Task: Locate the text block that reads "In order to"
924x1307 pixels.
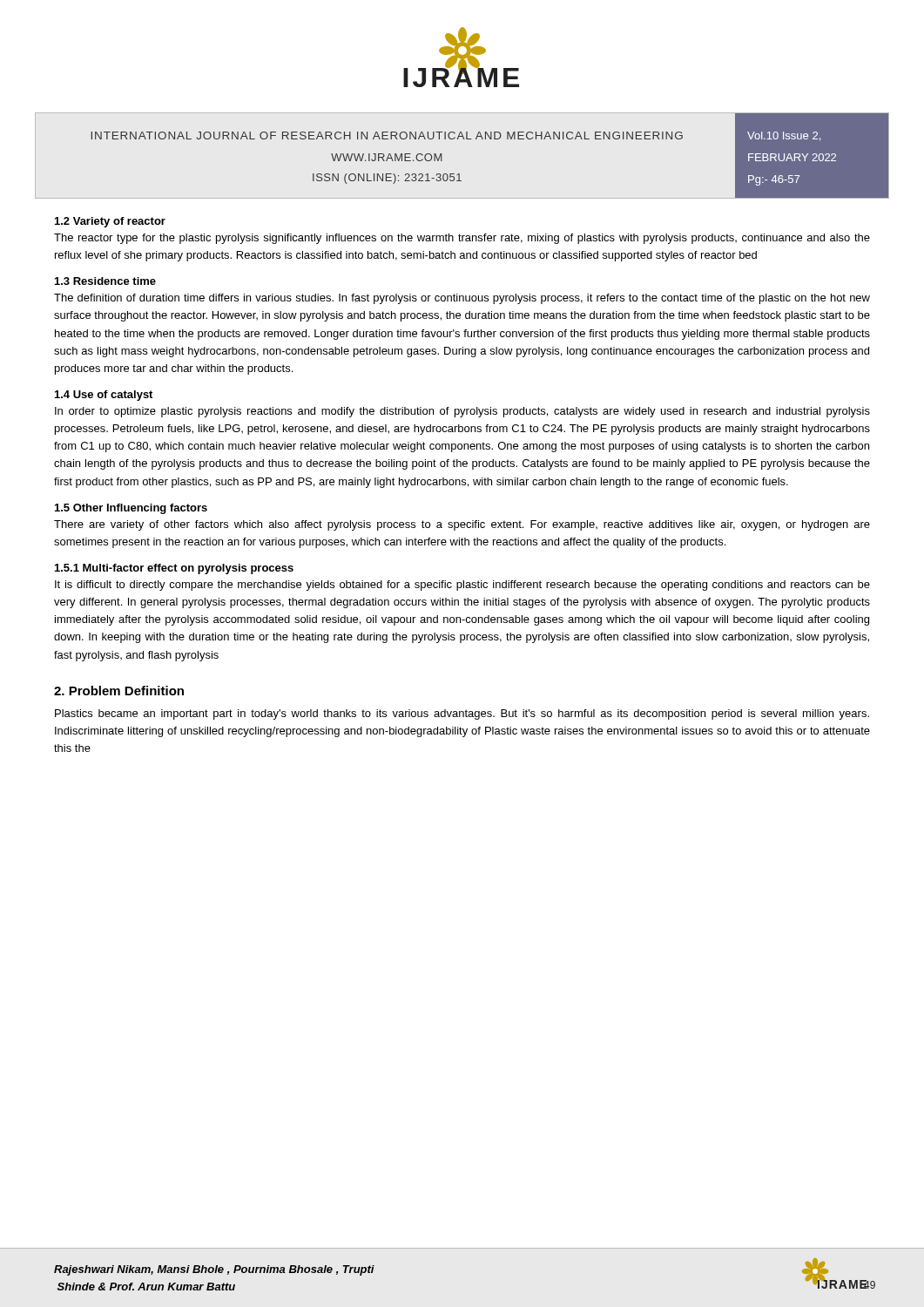Action: (x=462, y=446)
